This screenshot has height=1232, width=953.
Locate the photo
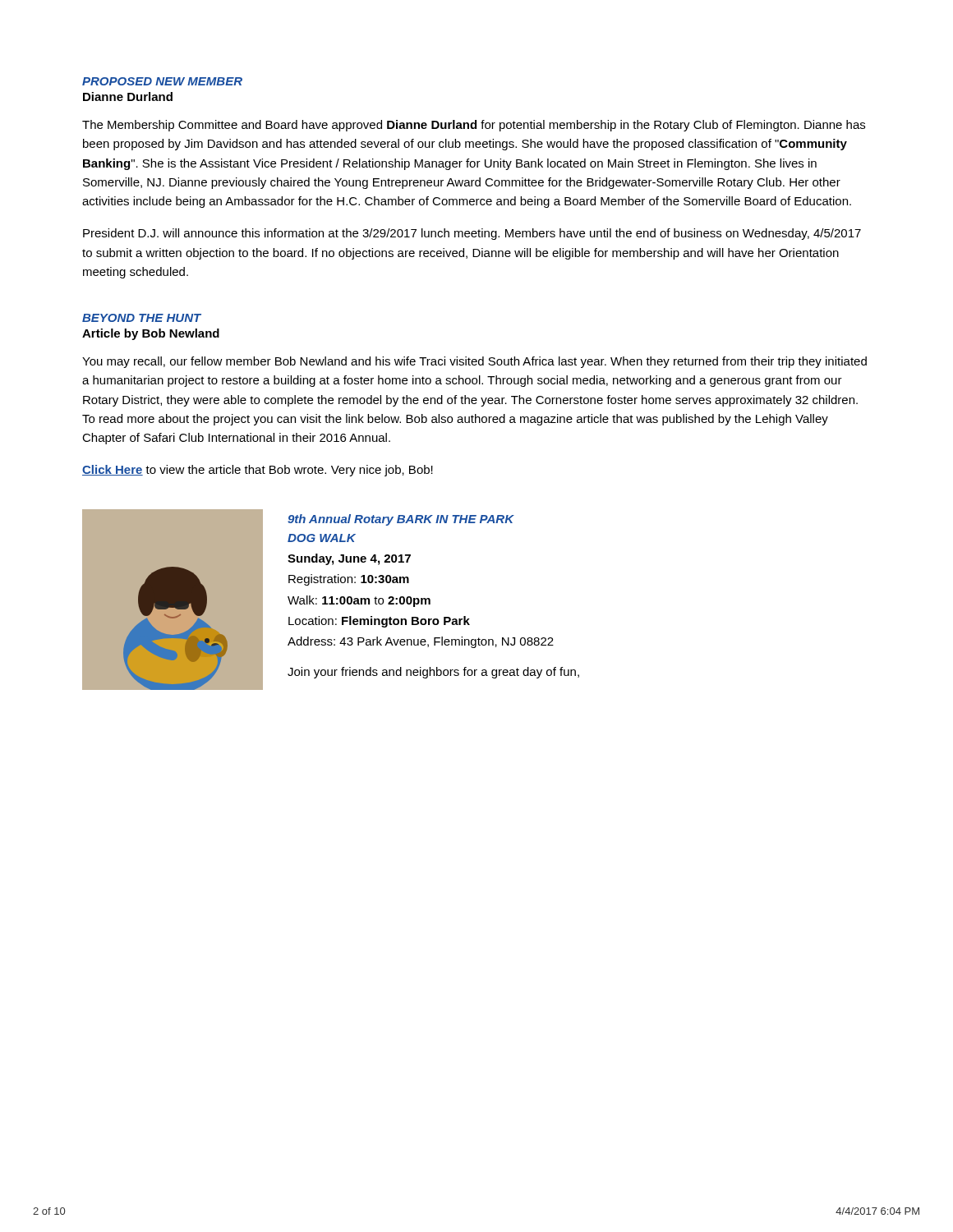(x=173, y=599)
